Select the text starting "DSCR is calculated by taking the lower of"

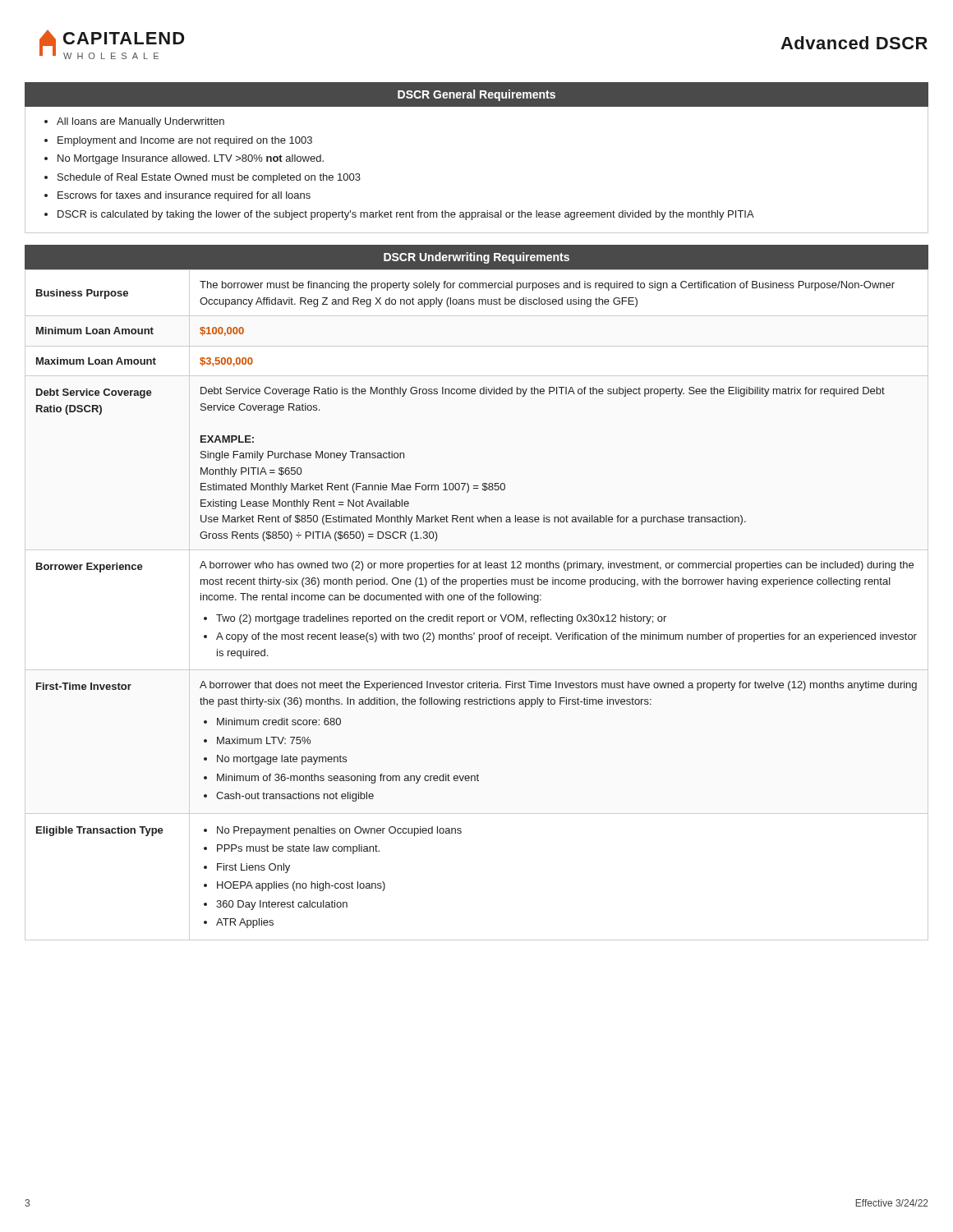click(x=405, y=214)
